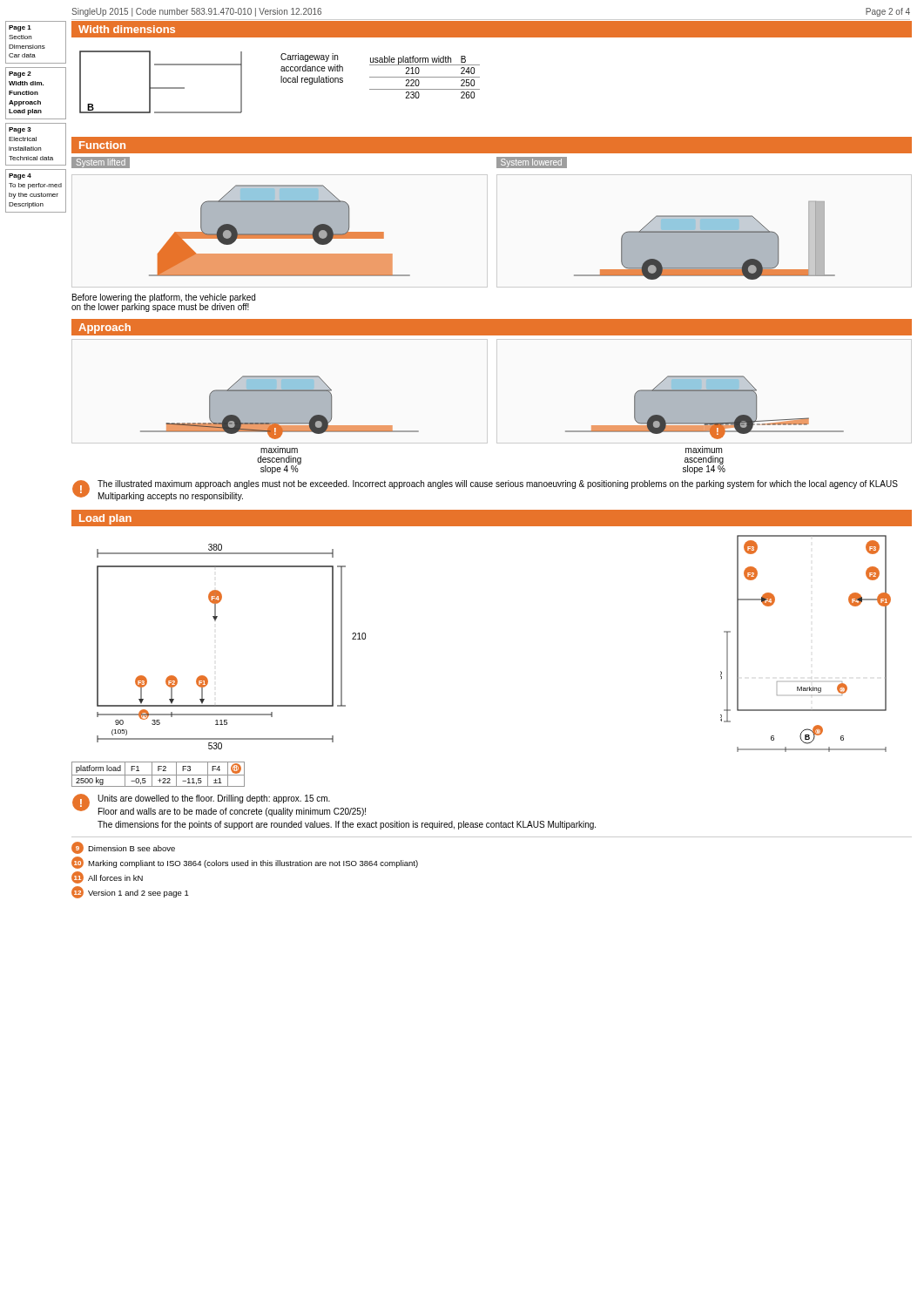The image size is (924, 1307).
Task: Find the element starting "The illustrated maximum approach angles must not be"
Action: click(x=498, y=490)
